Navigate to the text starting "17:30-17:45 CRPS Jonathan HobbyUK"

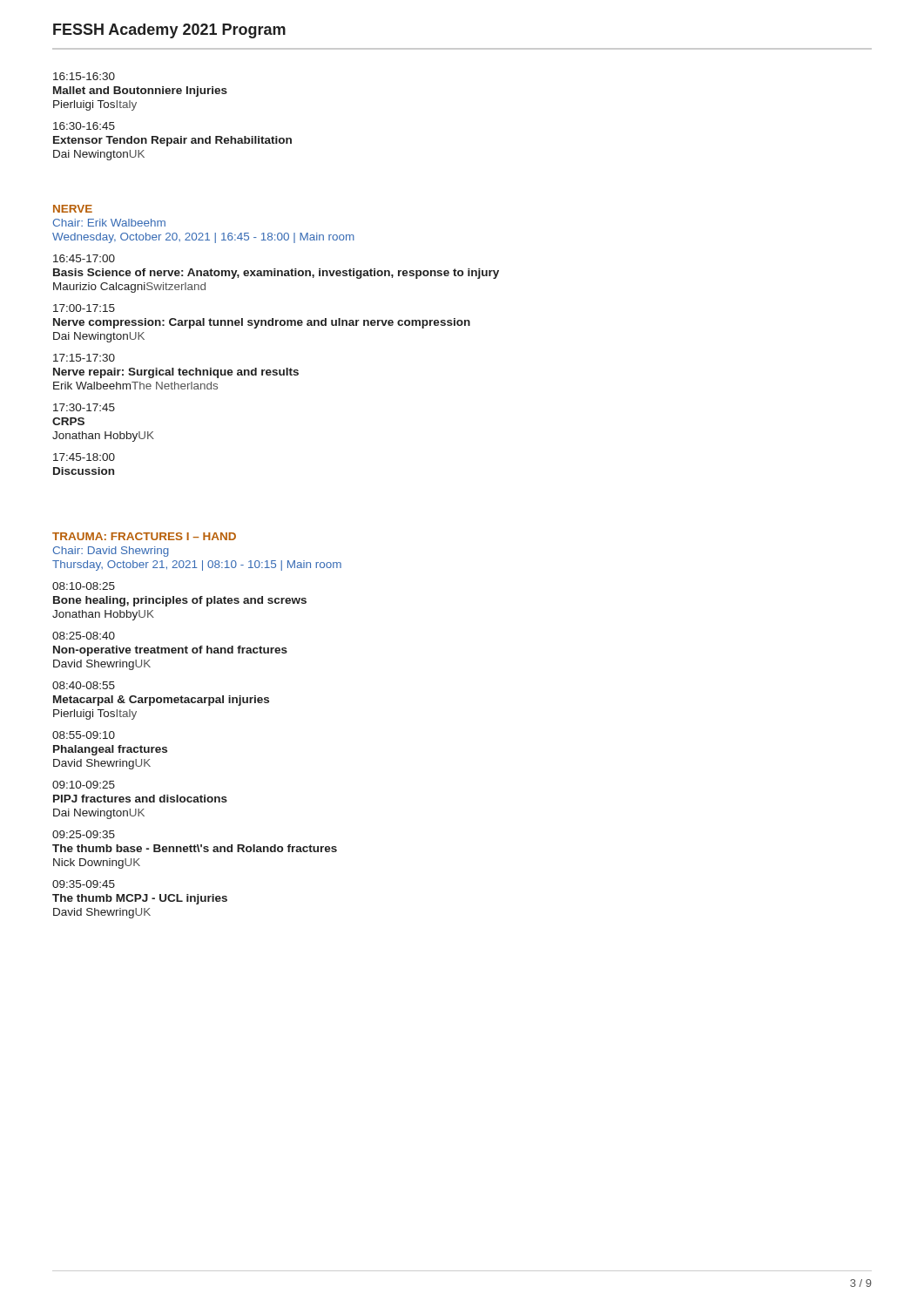[84, 407]
